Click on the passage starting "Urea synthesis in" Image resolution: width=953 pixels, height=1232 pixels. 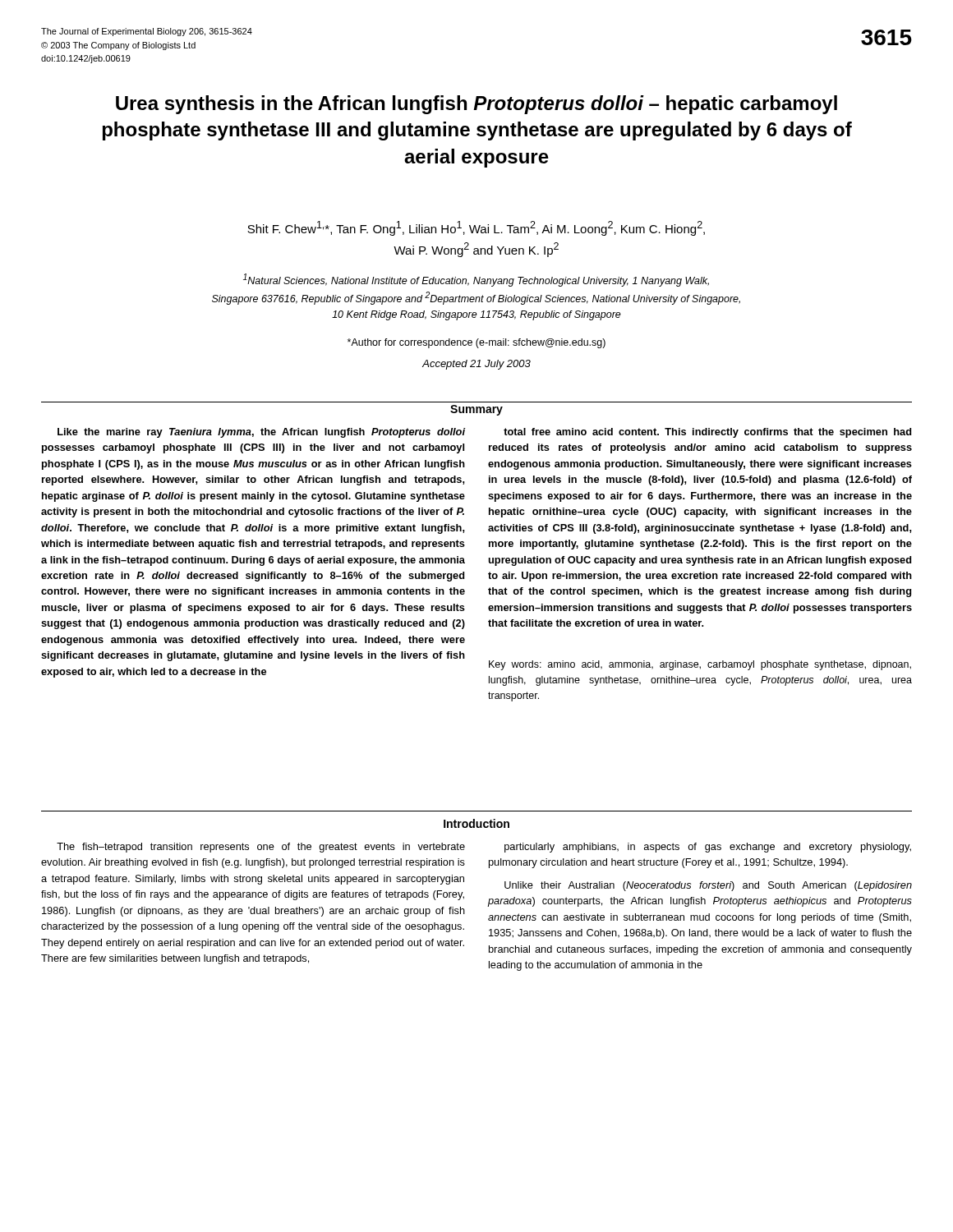click(x=476, y=130)
